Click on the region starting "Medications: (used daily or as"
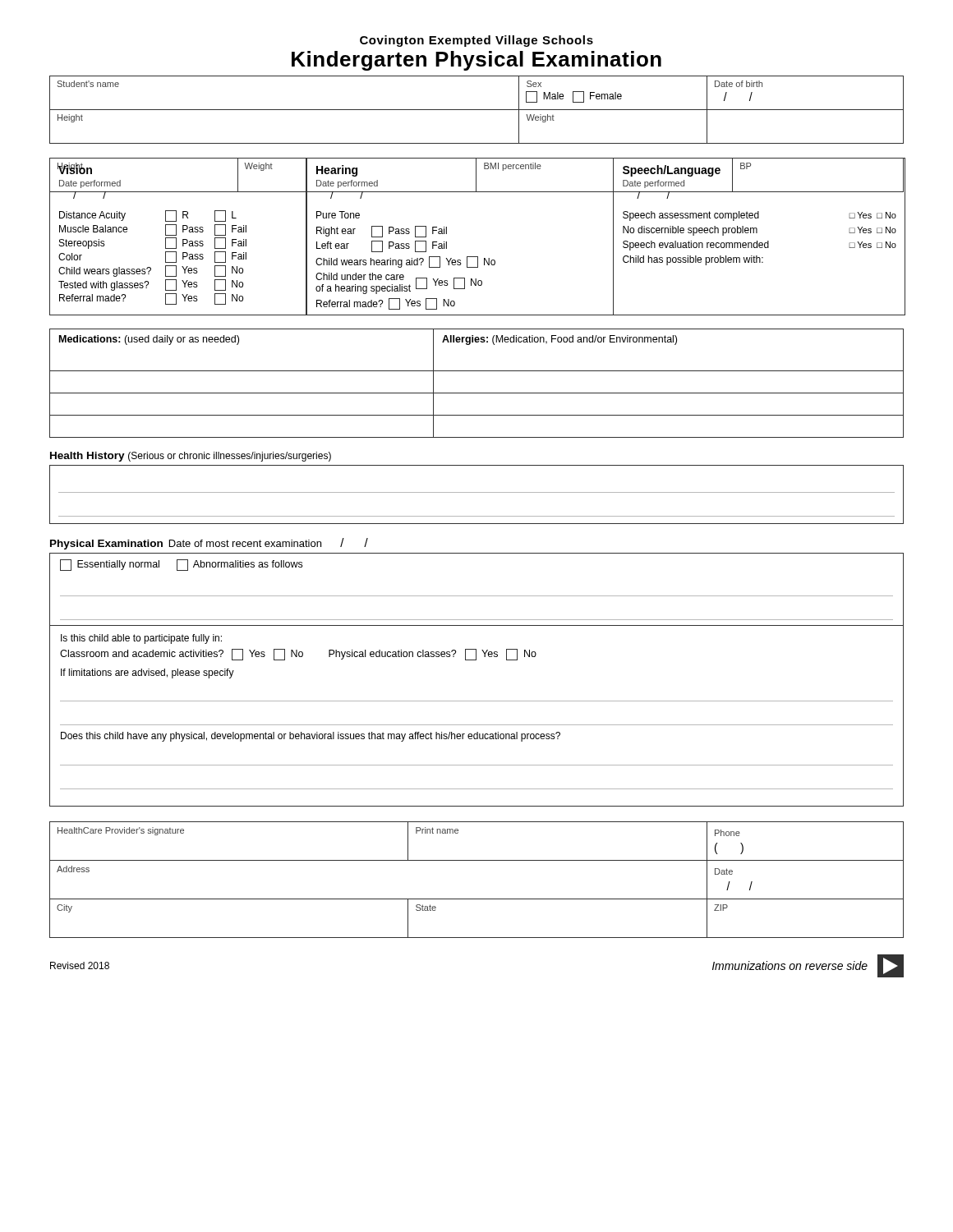The image size is (953, 1232). (x=476, y=339)
